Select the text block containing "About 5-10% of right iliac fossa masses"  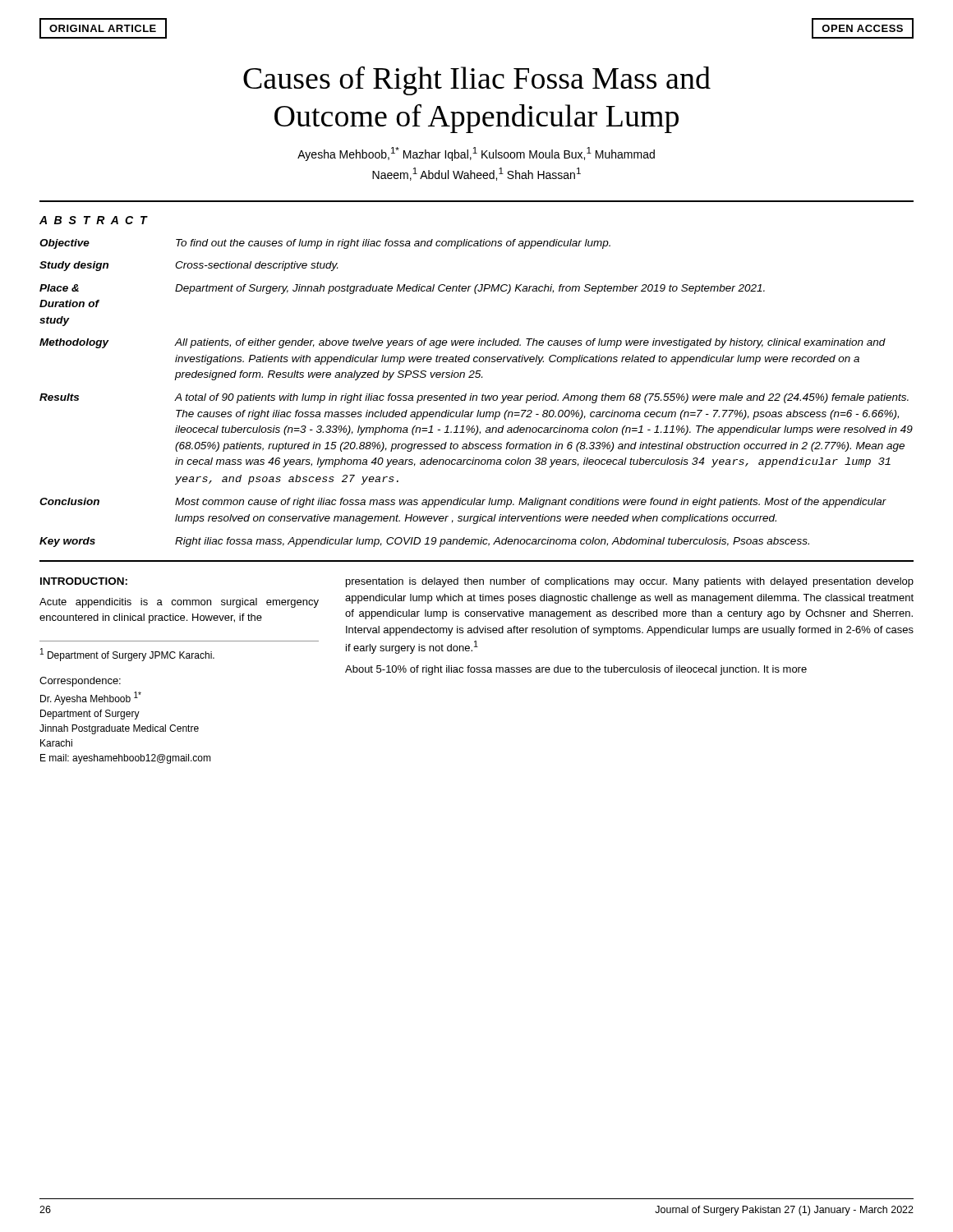576,669
